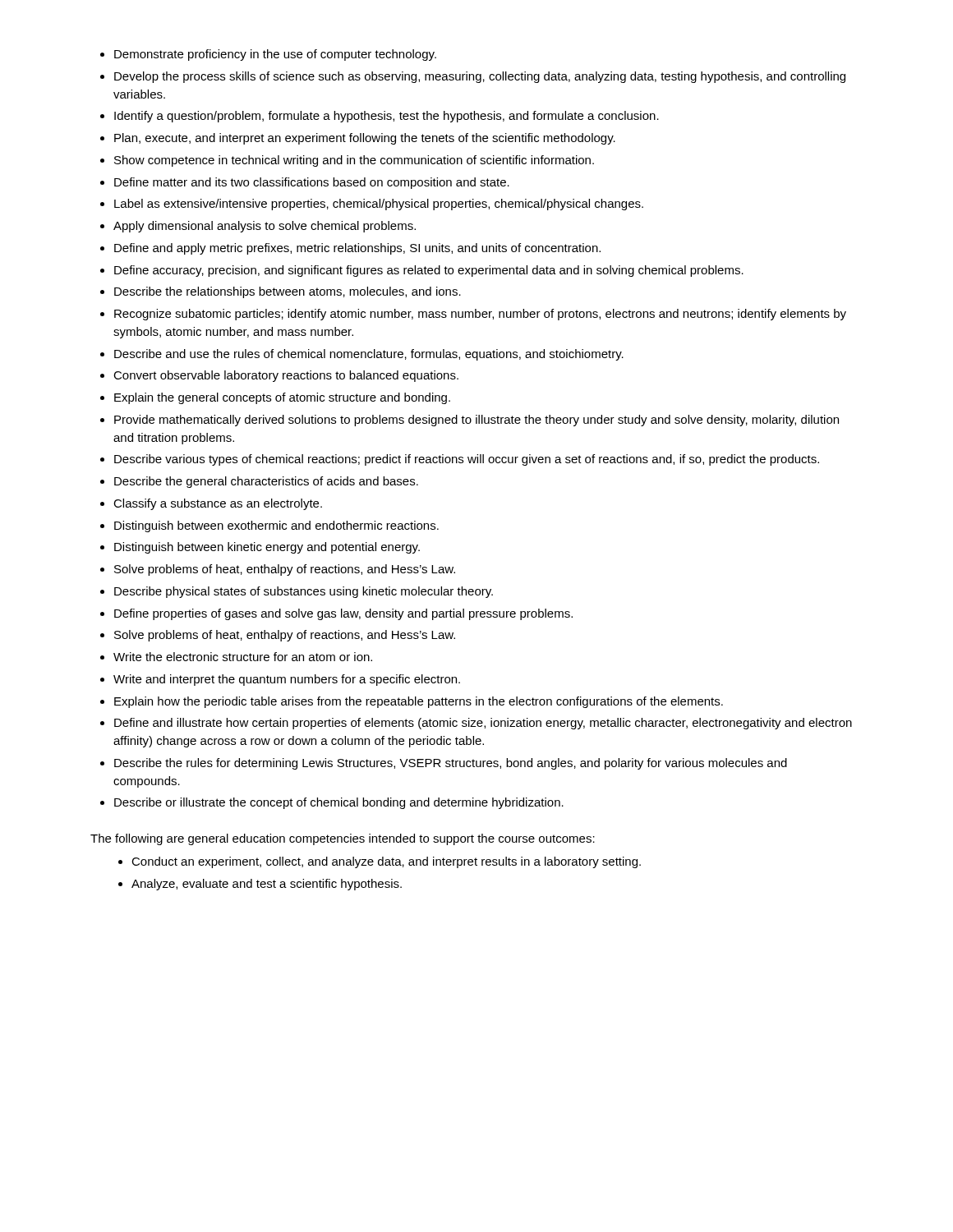Find the block on this page that starts "Recognize subatomic particles; identify"
This screenshot has height=1232, width=953.
coord(484,323)
